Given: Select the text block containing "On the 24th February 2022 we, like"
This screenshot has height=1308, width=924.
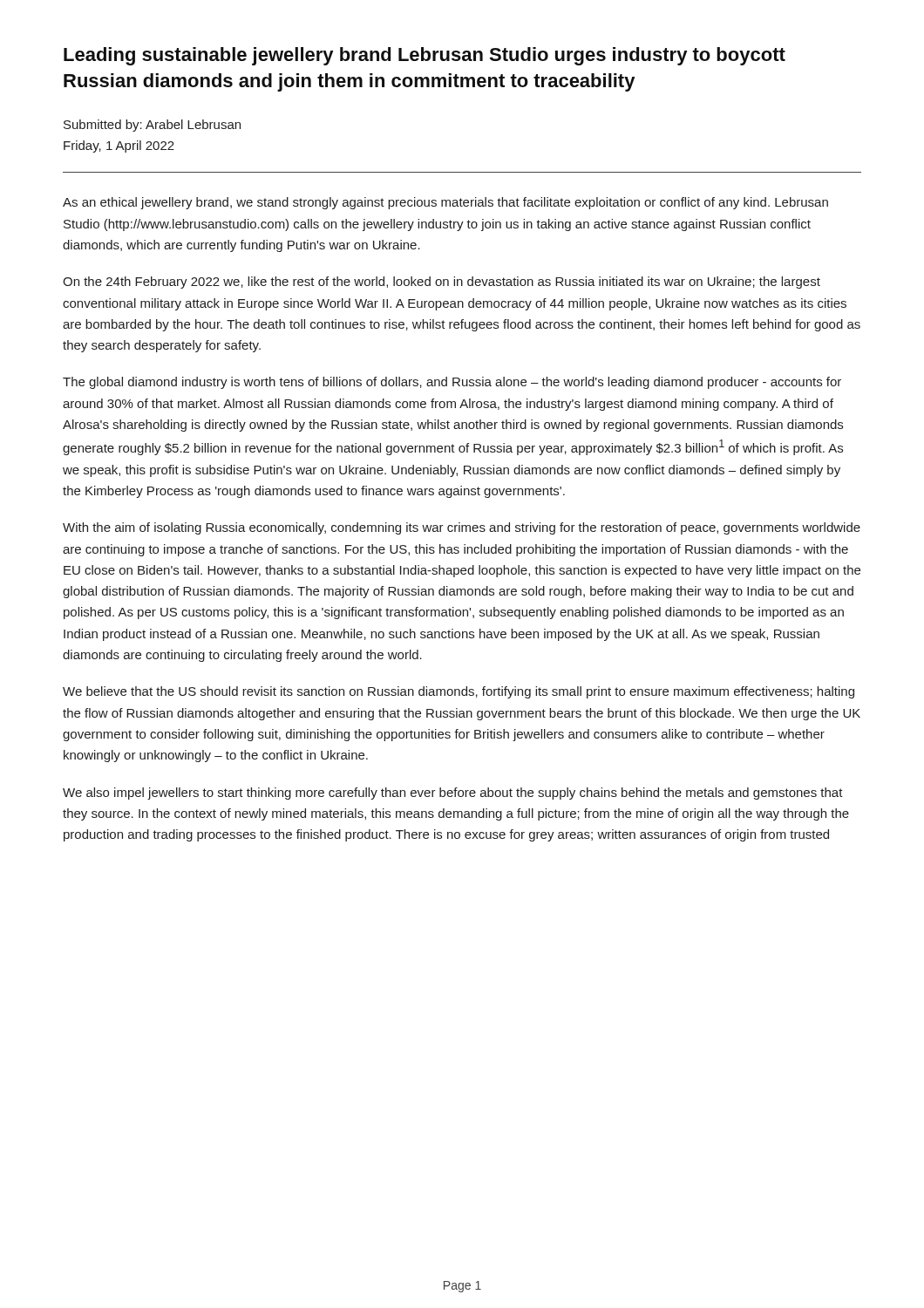Looking at the screenshot, I should (x=462, y=313).
